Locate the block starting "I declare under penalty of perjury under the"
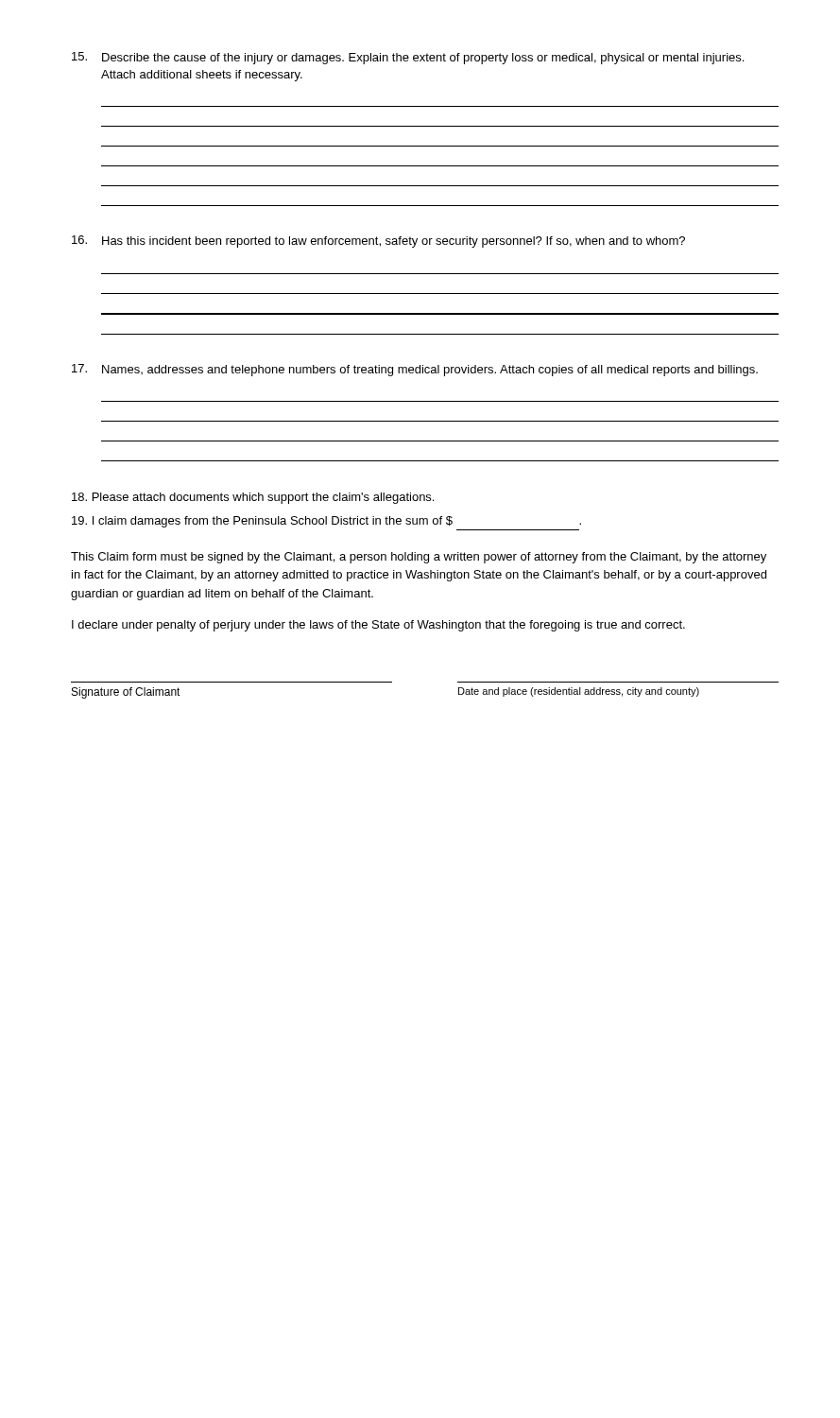The width and height of the screenshot is (840, 1418). click(378, 625)
